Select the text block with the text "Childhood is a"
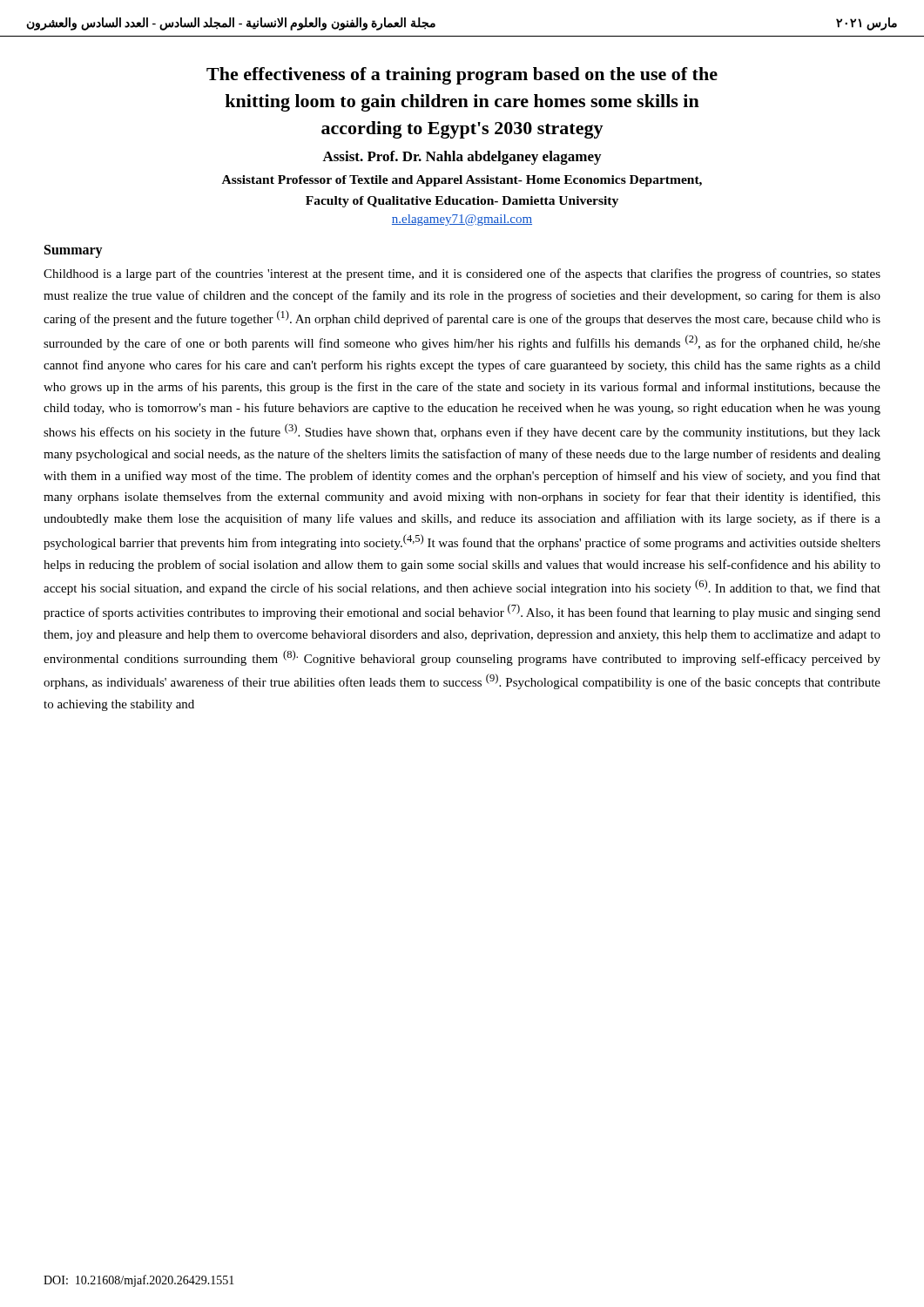924x1307 pixels. pyautogui.click(x=462, y=489)
